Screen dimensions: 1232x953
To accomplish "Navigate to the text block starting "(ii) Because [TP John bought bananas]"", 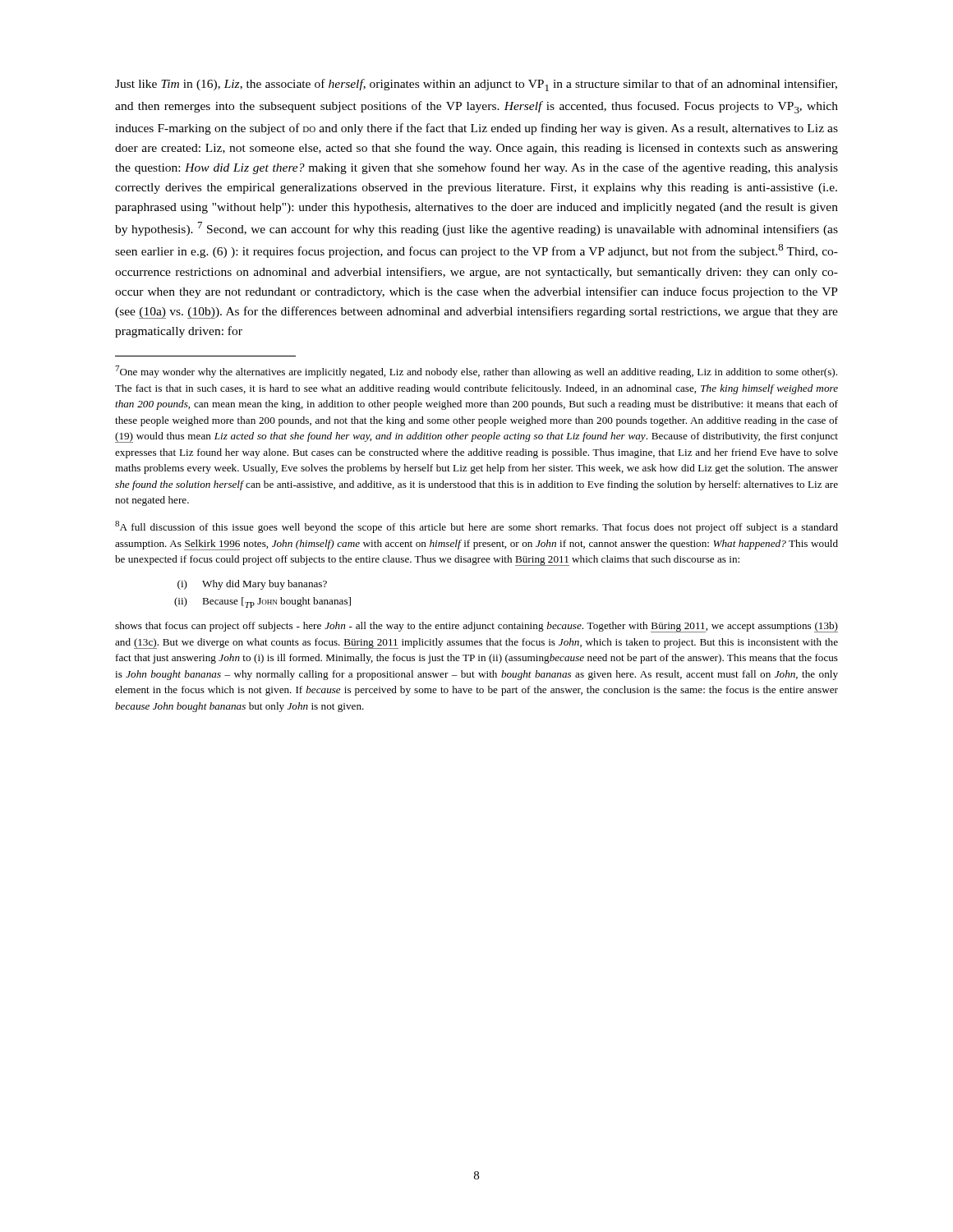I will click(x=258, y=602).
